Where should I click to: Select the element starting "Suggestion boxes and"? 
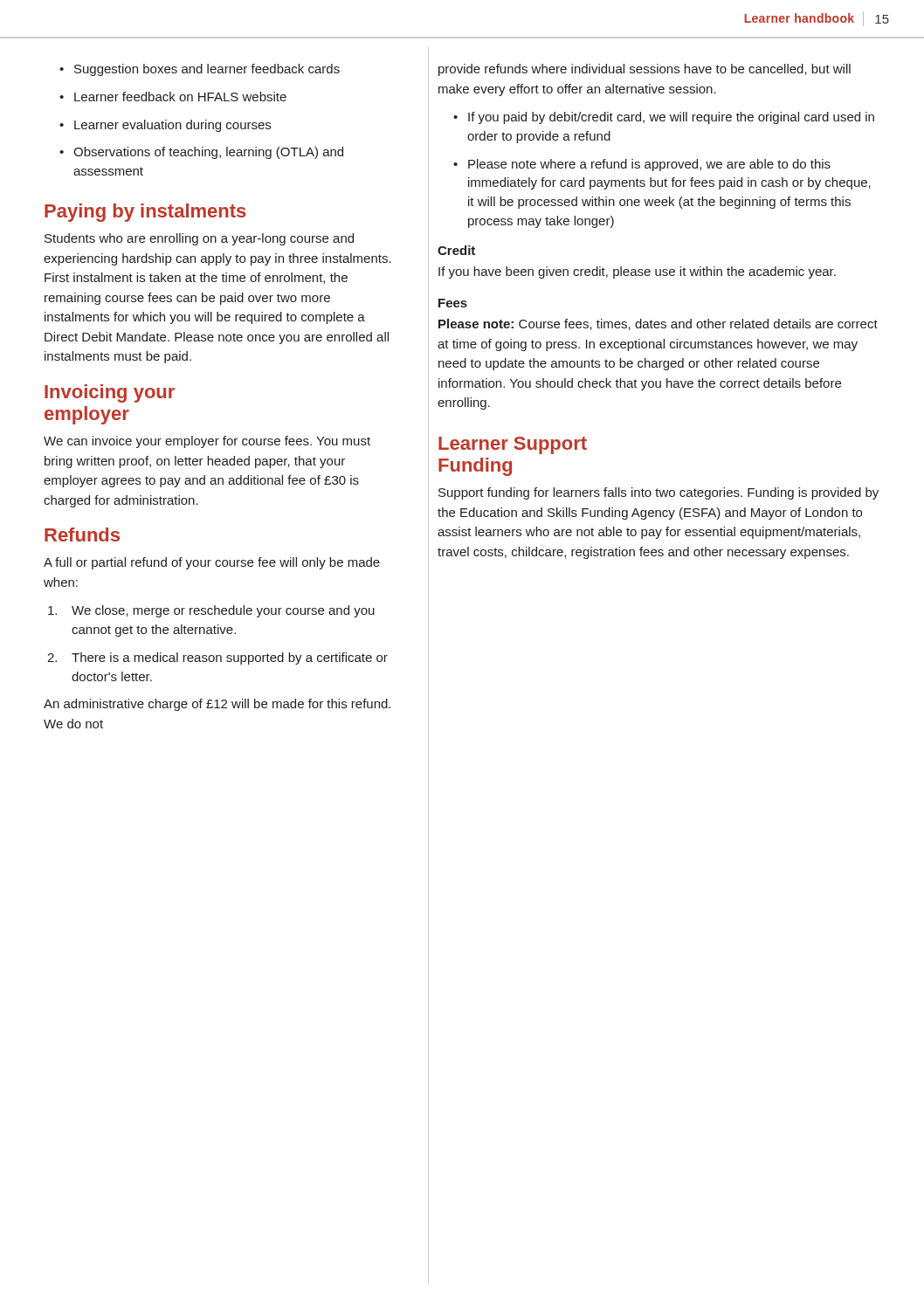tap(220, 69)
